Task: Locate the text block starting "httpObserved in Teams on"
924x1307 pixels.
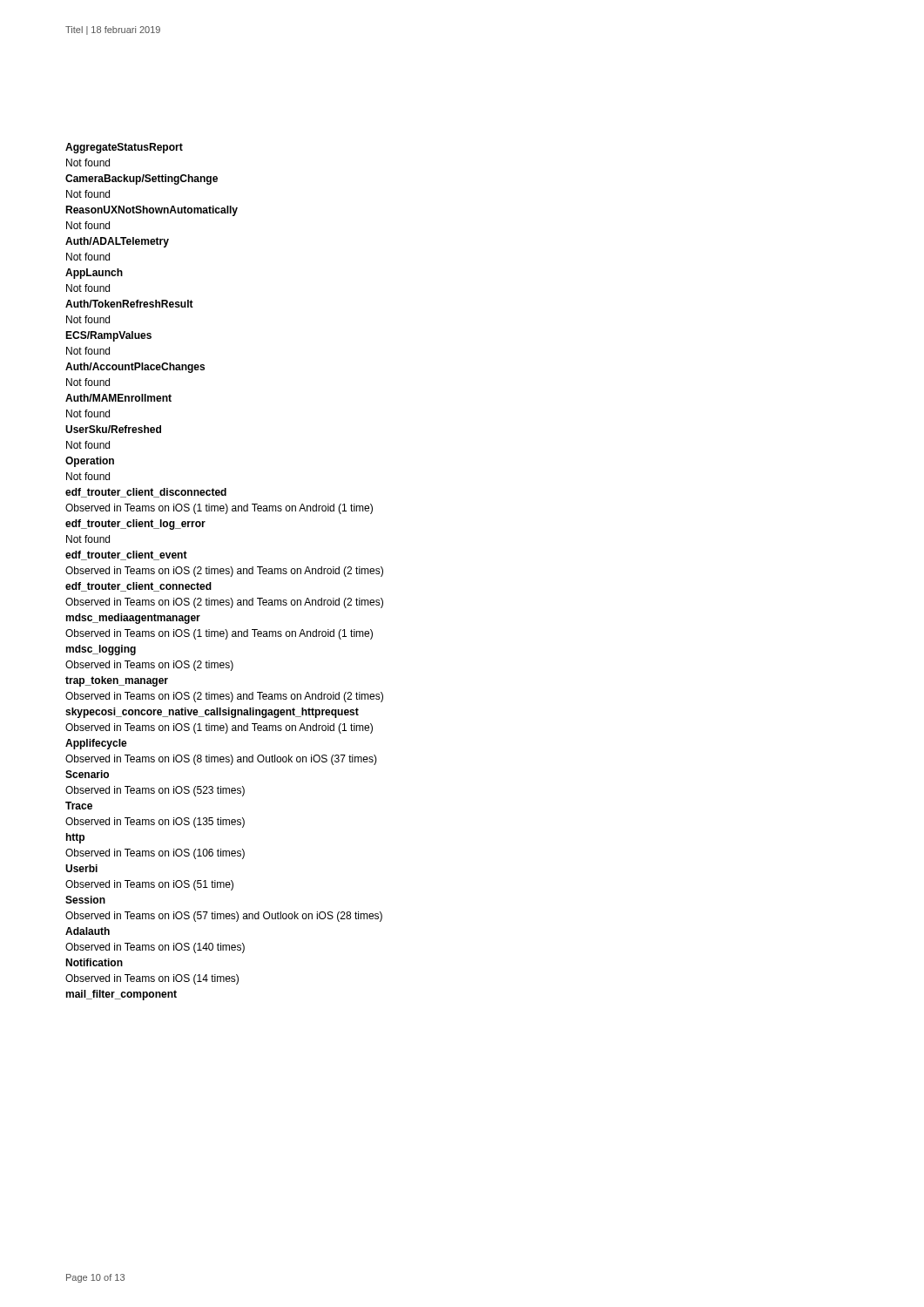Action: 155,845
